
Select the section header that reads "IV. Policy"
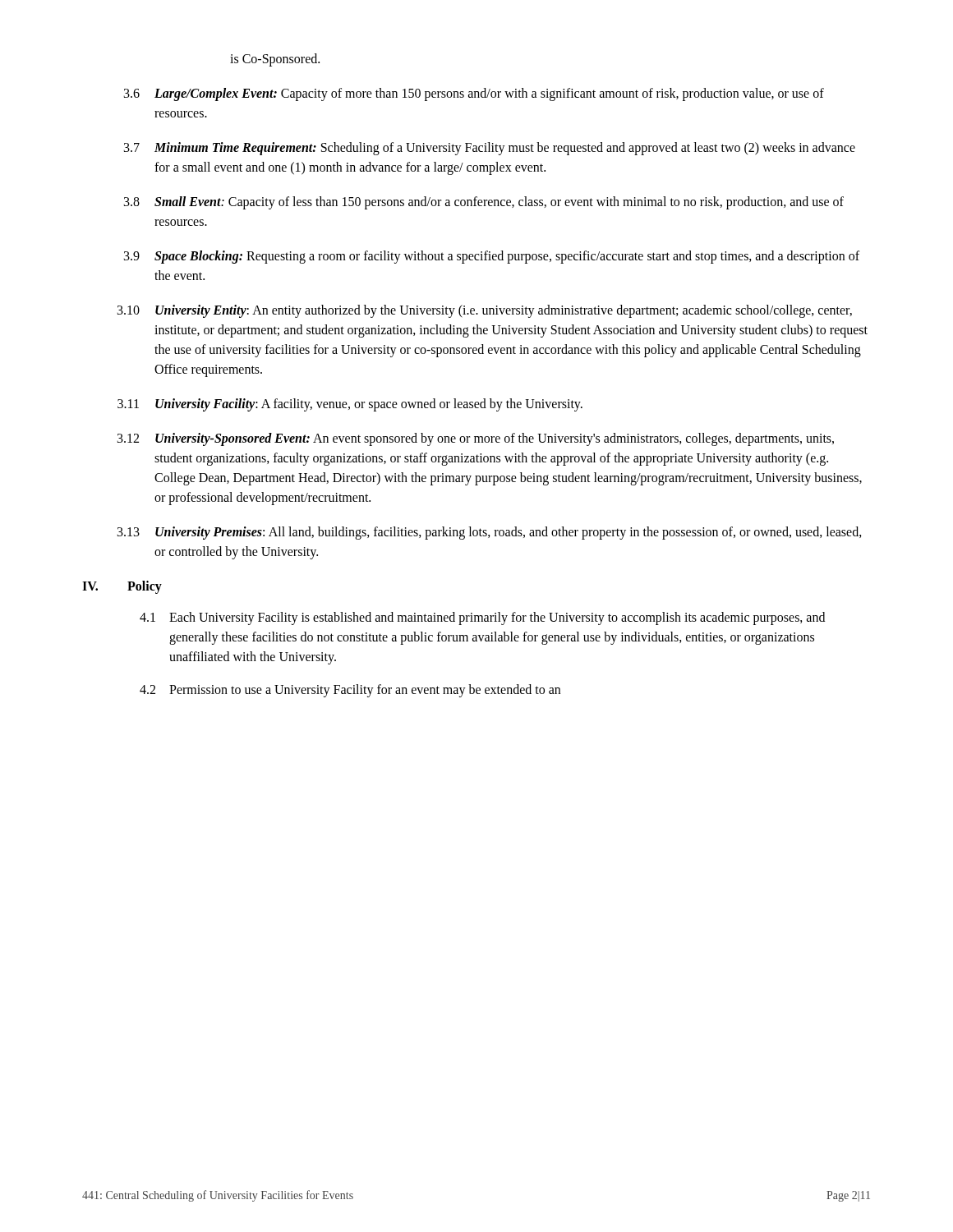click(x=122, y=586)
